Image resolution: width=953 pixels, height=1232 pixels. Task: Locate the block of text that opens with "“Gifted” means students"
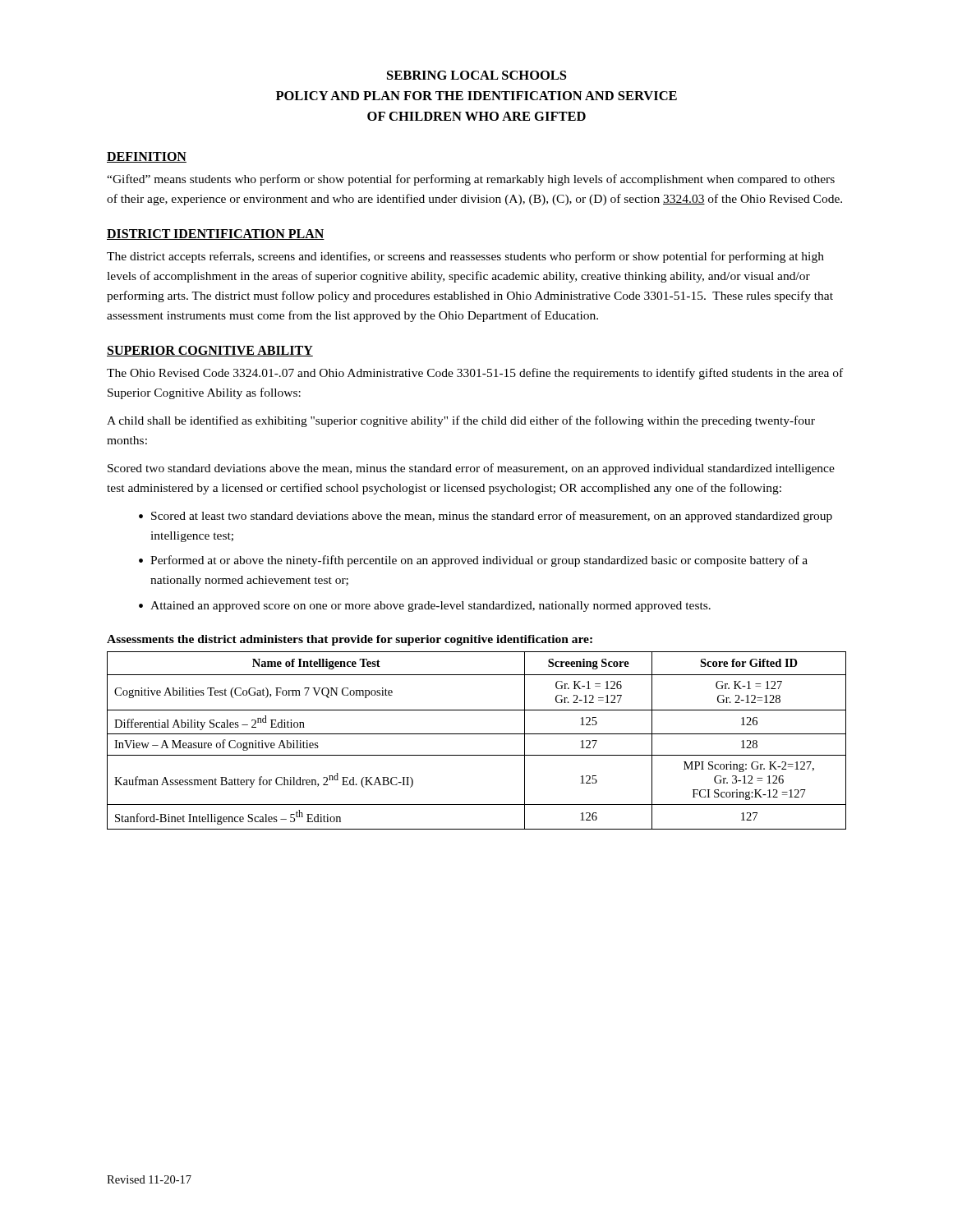(x=475, y=189)
